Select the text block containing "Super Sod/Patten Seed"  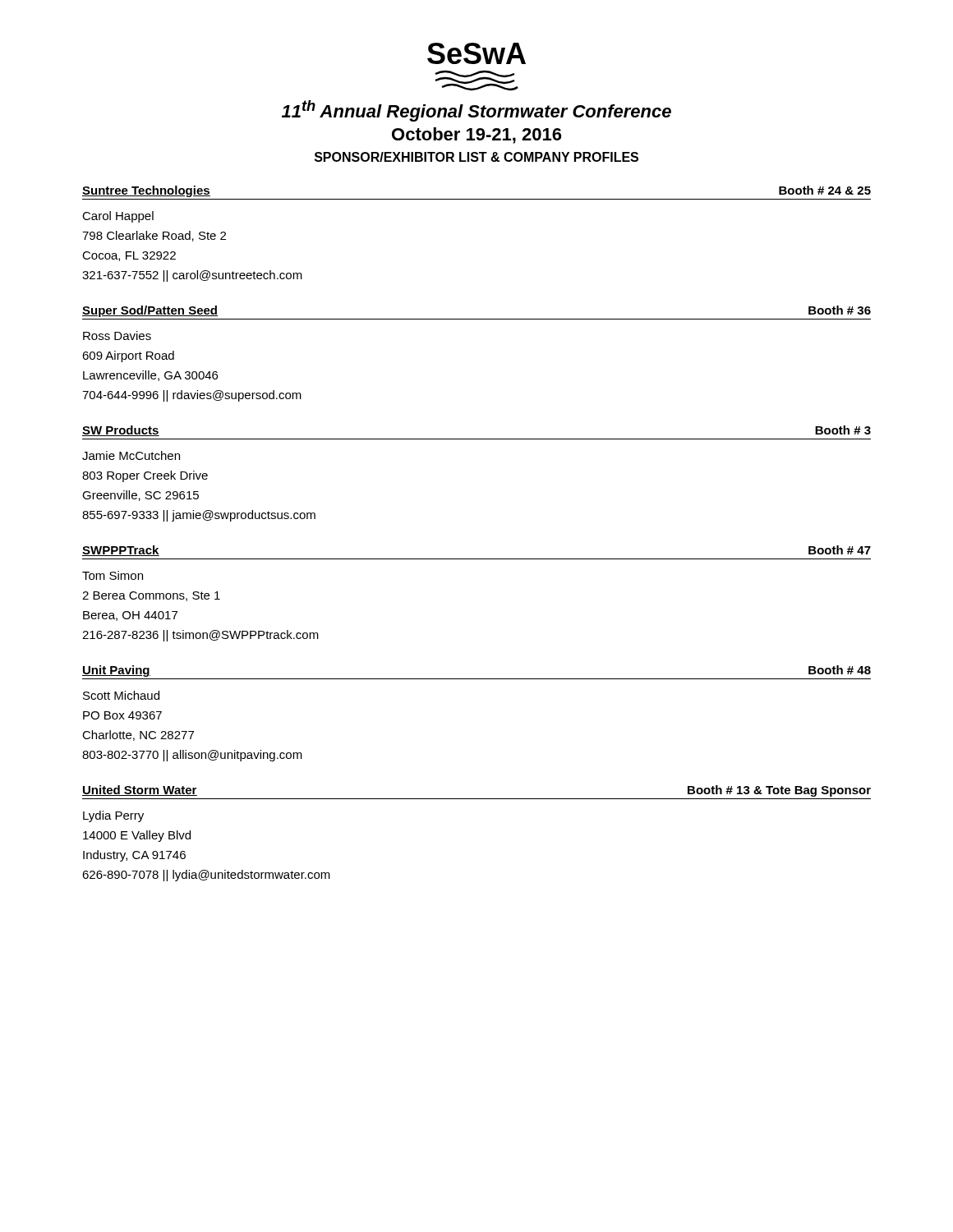(158, 311)
